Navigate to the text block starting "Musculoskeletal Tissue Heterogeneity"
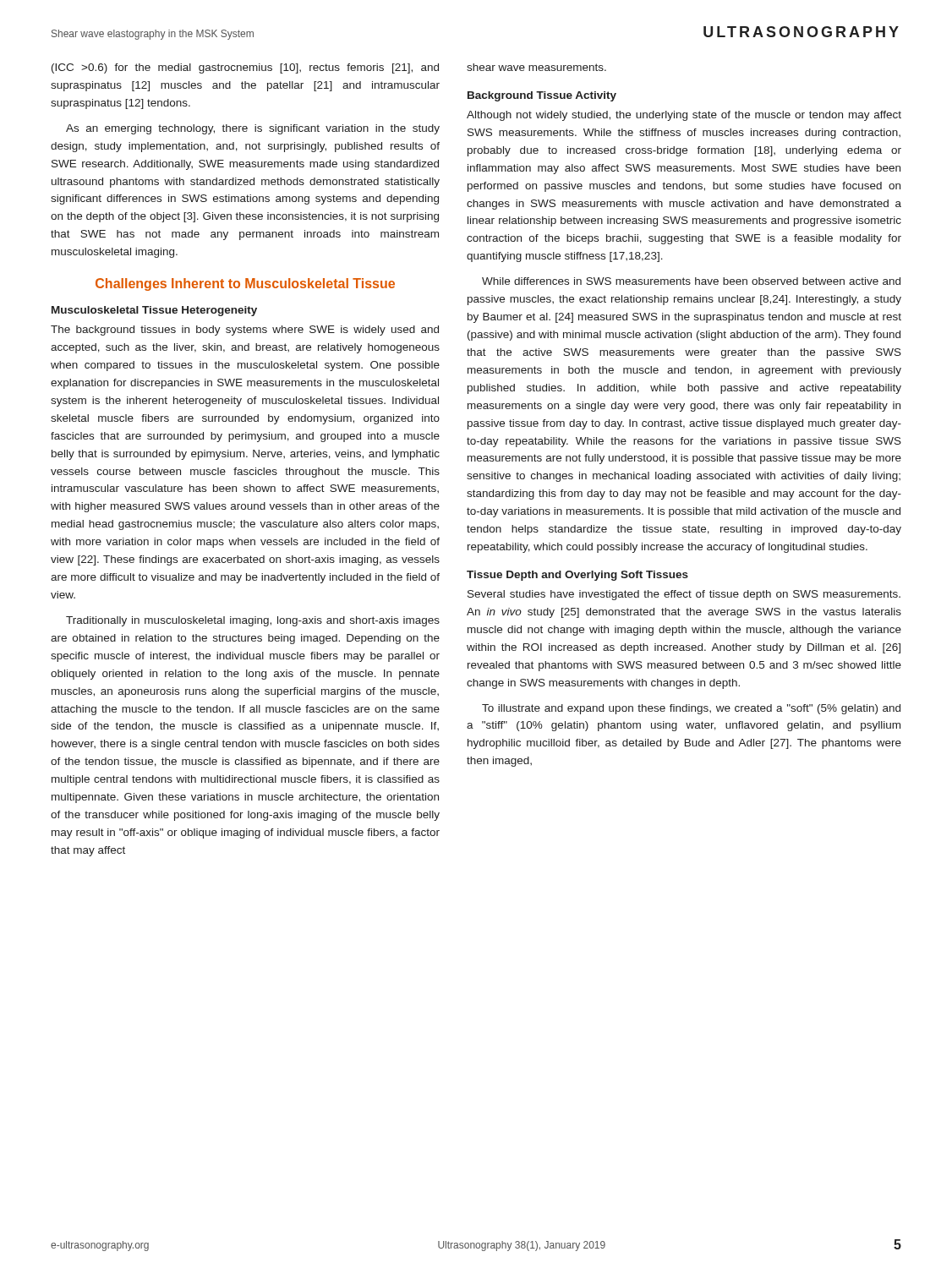 (154, 310)
